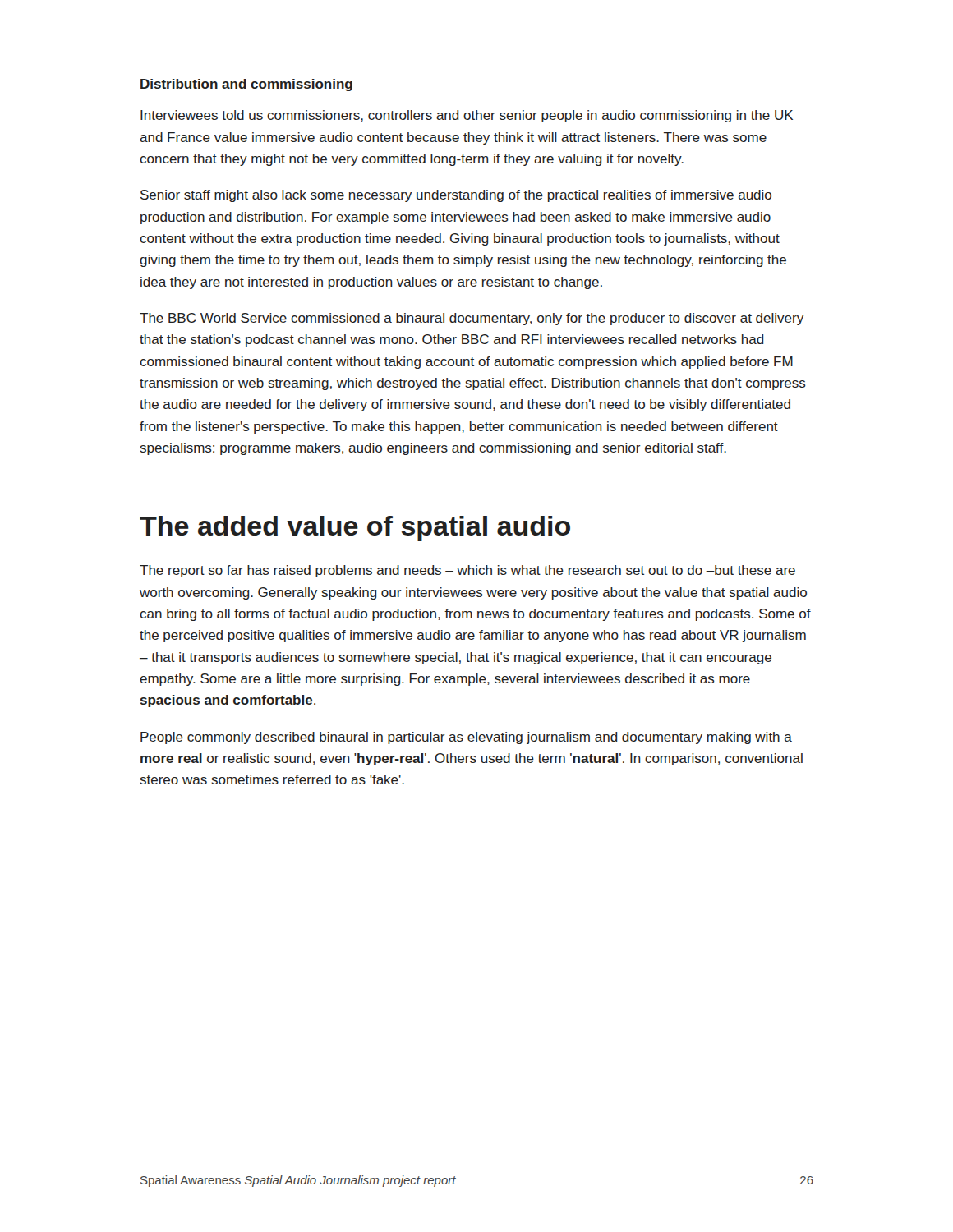
Task: Locate the passage starting "The added value of spatial audio"
Action: [355, 525]
